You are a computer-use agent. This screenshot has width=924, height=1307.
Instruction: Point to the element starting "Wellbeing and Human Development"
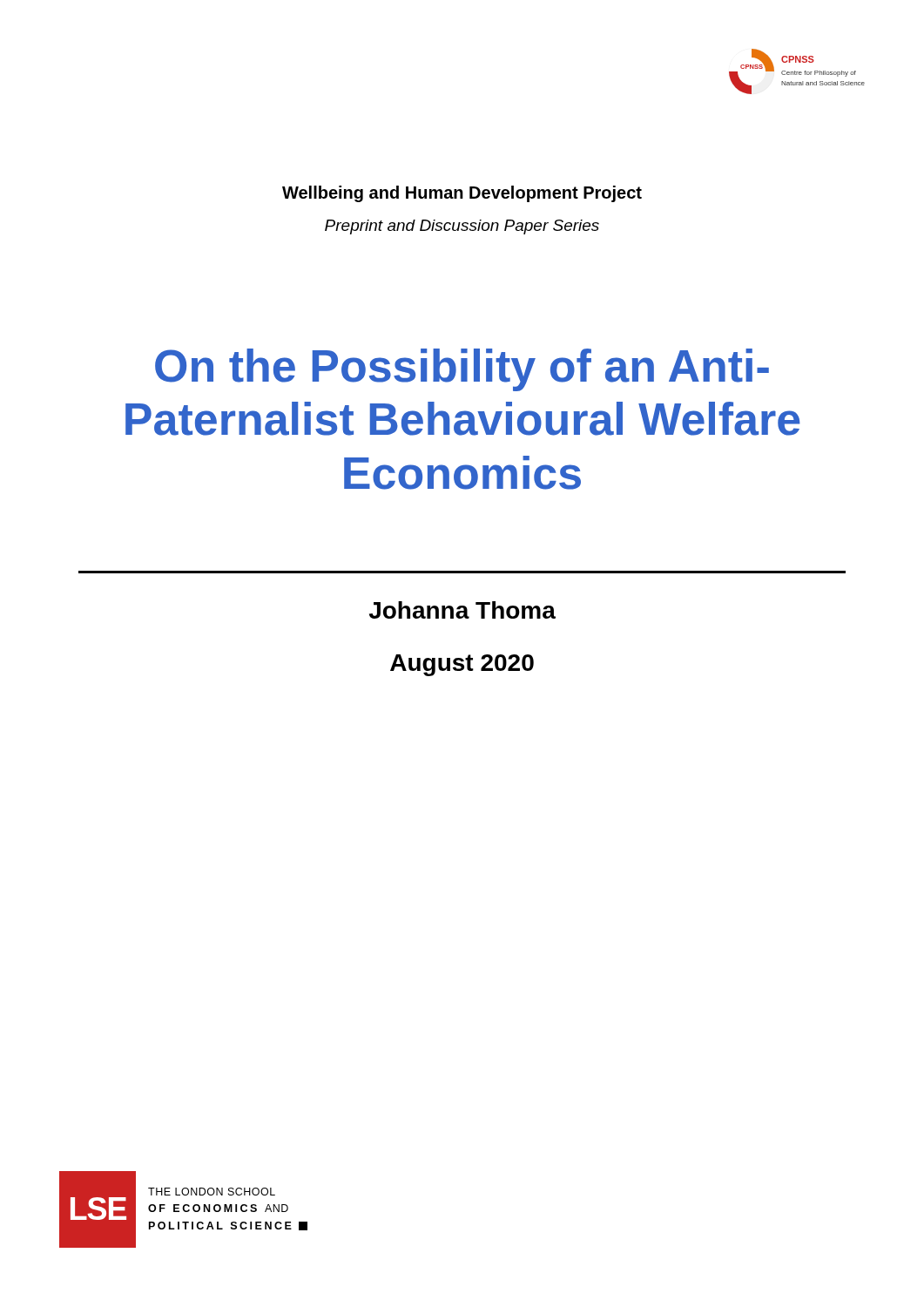(x=462, y=193)
